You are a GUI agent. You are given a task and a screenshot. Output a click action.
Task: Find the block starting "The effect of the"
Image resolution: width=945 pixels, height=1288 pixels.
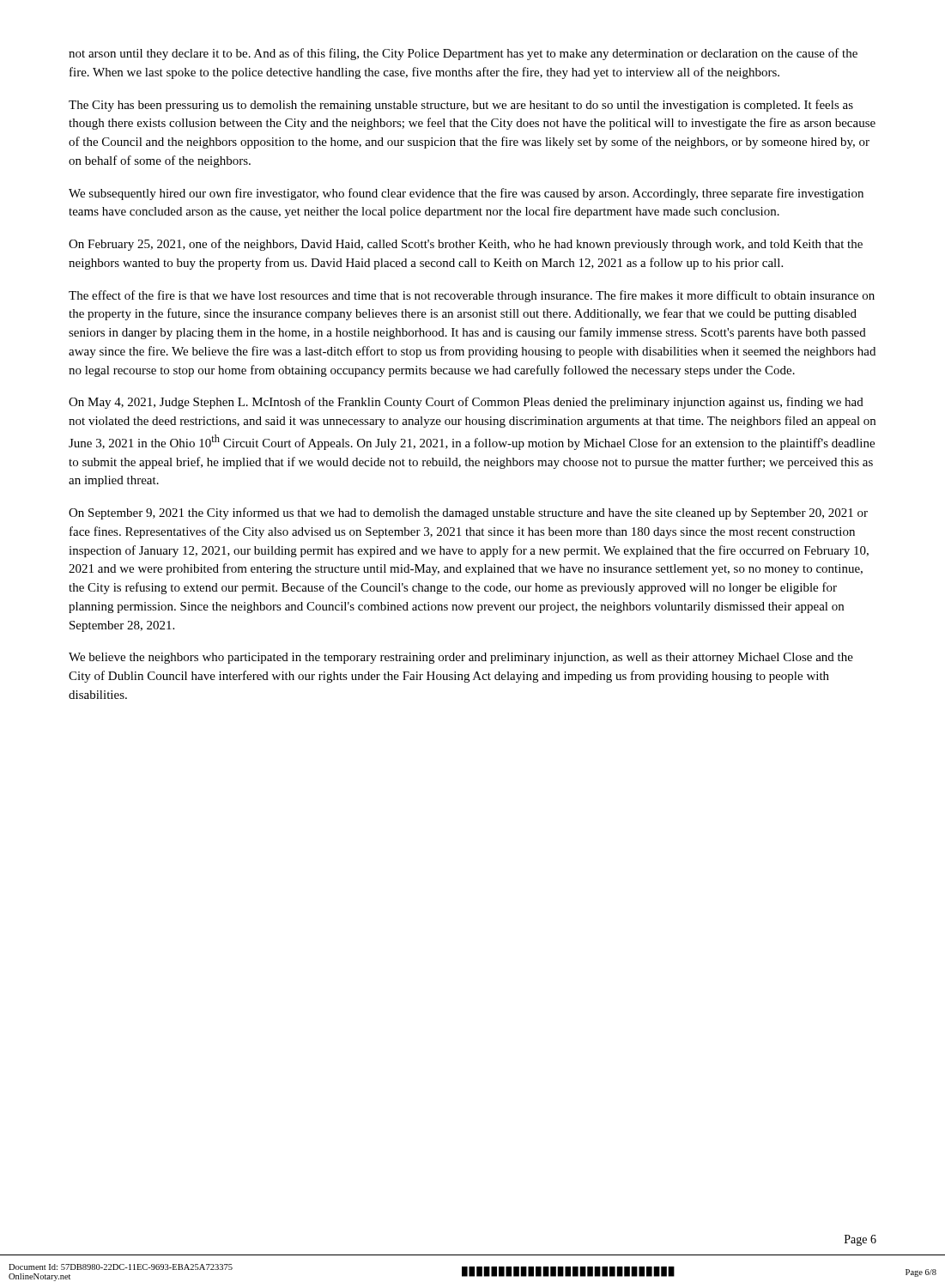[472, 332]
